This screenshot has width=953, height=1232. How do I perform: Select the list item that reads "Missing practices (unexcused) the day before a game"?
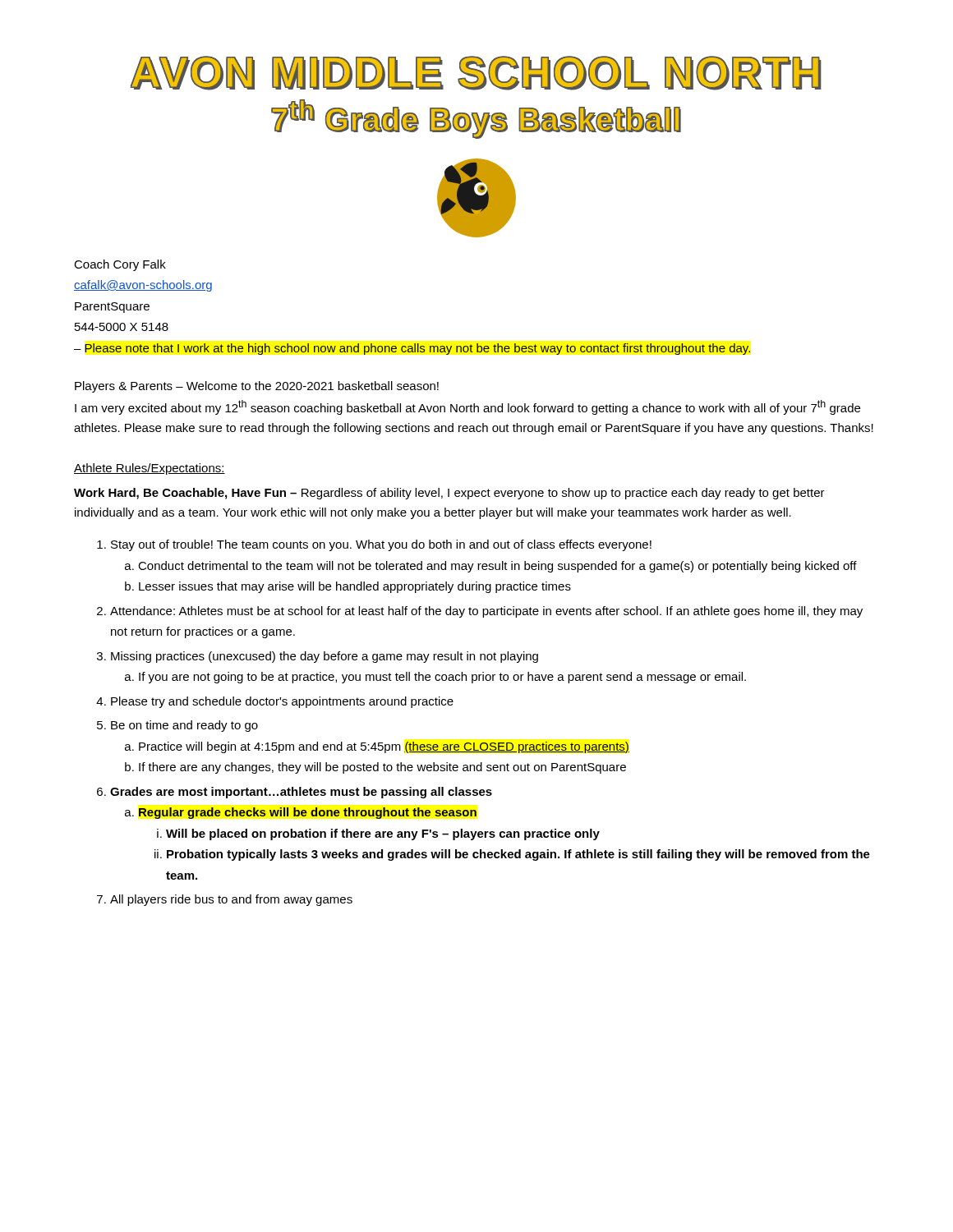[x=495, y=668]
